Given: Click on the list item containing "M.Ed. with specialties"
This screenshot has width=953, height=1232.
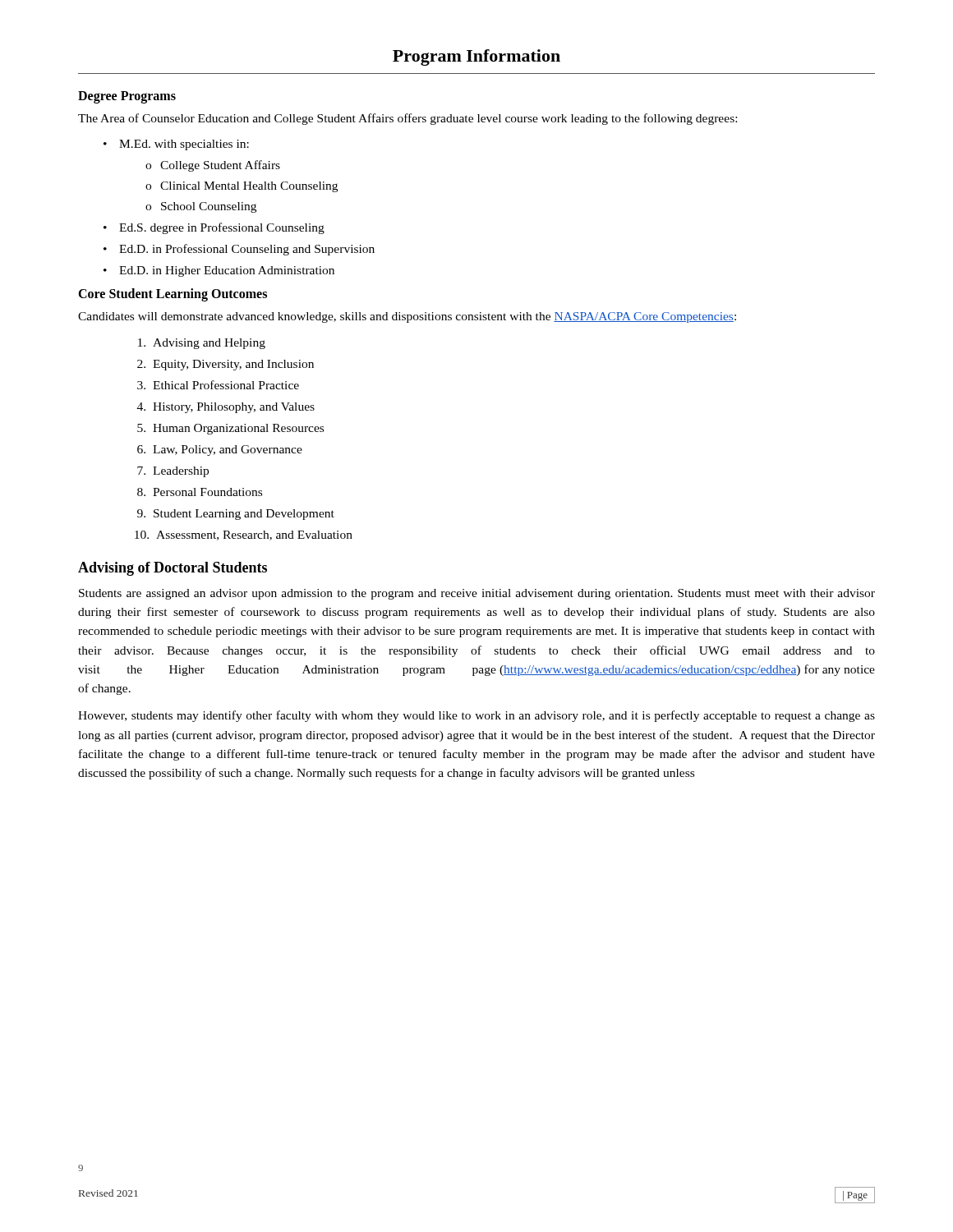Looking at the screenshot, I should 184,145.
